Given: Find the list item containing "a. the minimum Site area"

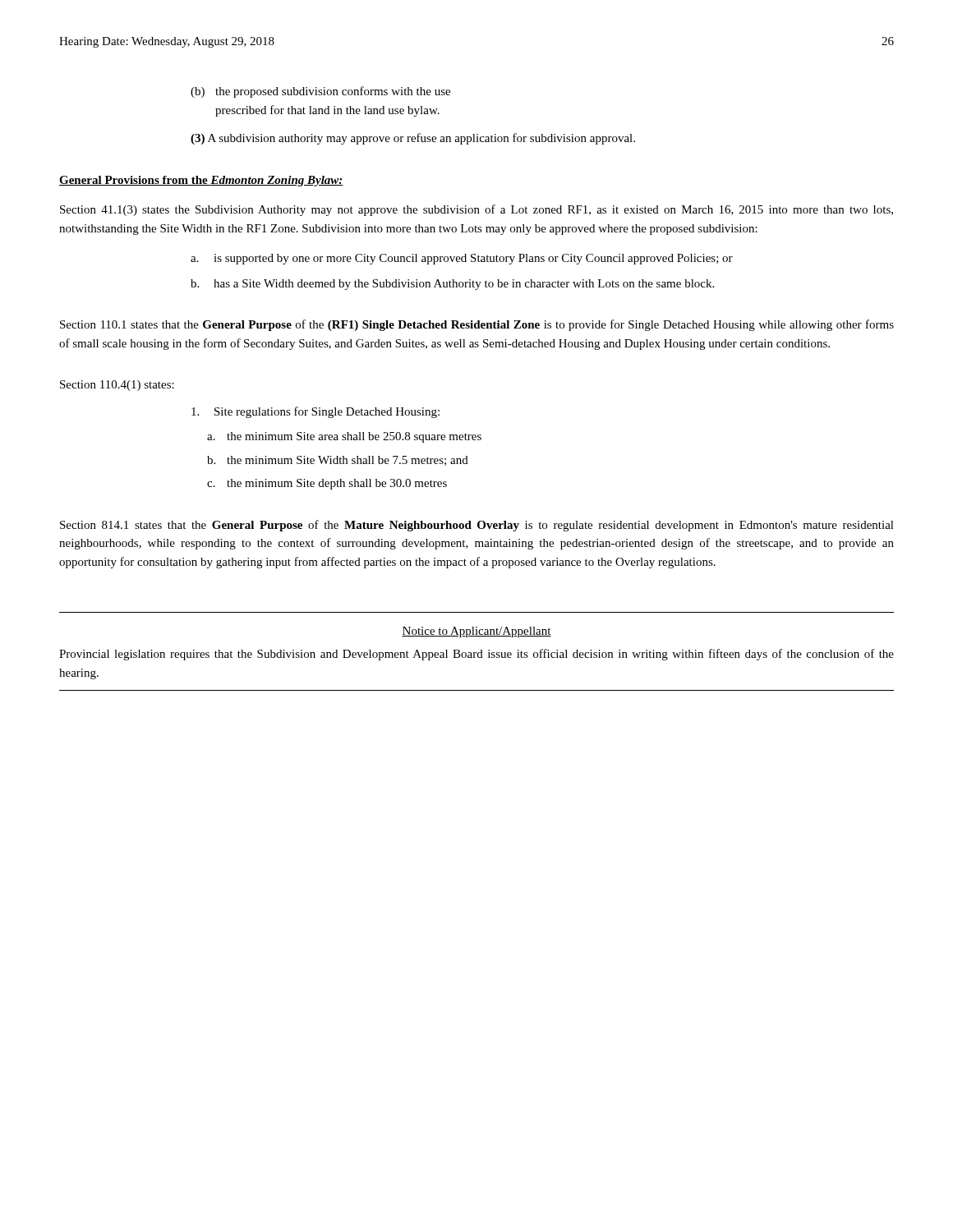Looking at the screenshot, I should (x=344, y=436).
